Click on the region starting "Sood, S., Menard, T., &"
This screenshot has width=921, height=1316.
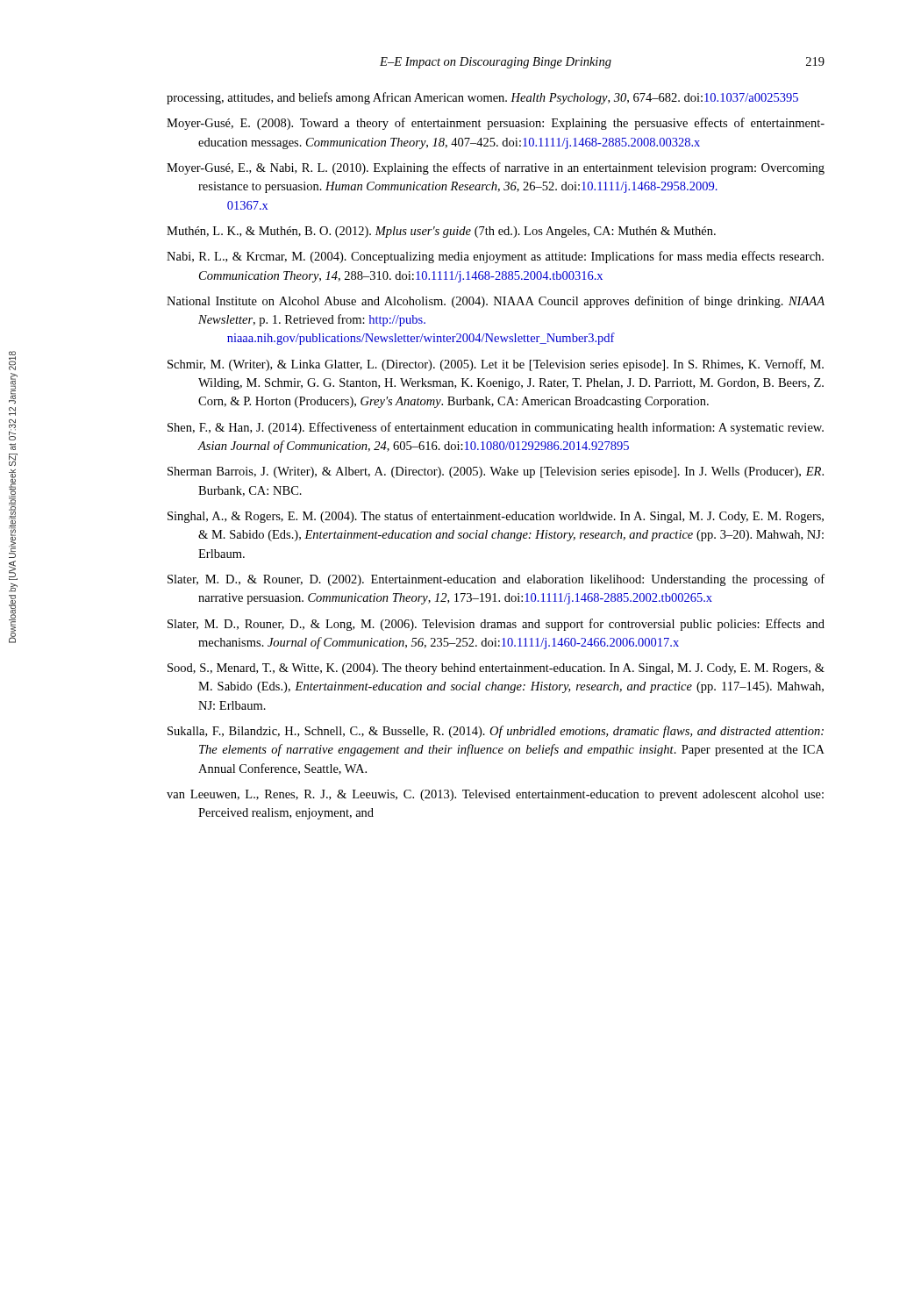pos(496,686)
